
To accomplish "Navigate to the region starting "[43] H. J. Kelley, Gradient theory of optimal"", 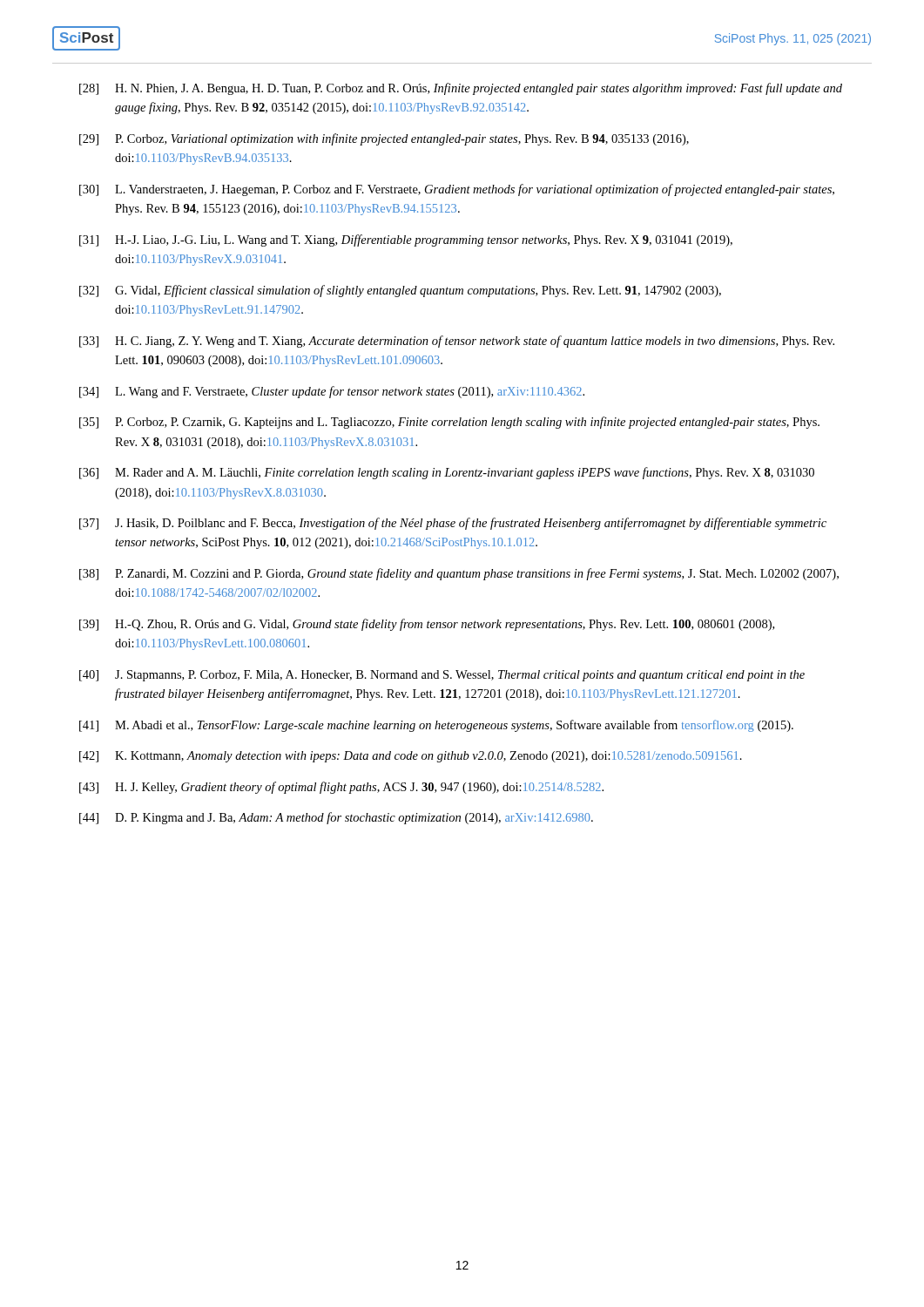I will pyautogui.click(x=462, y=787).
